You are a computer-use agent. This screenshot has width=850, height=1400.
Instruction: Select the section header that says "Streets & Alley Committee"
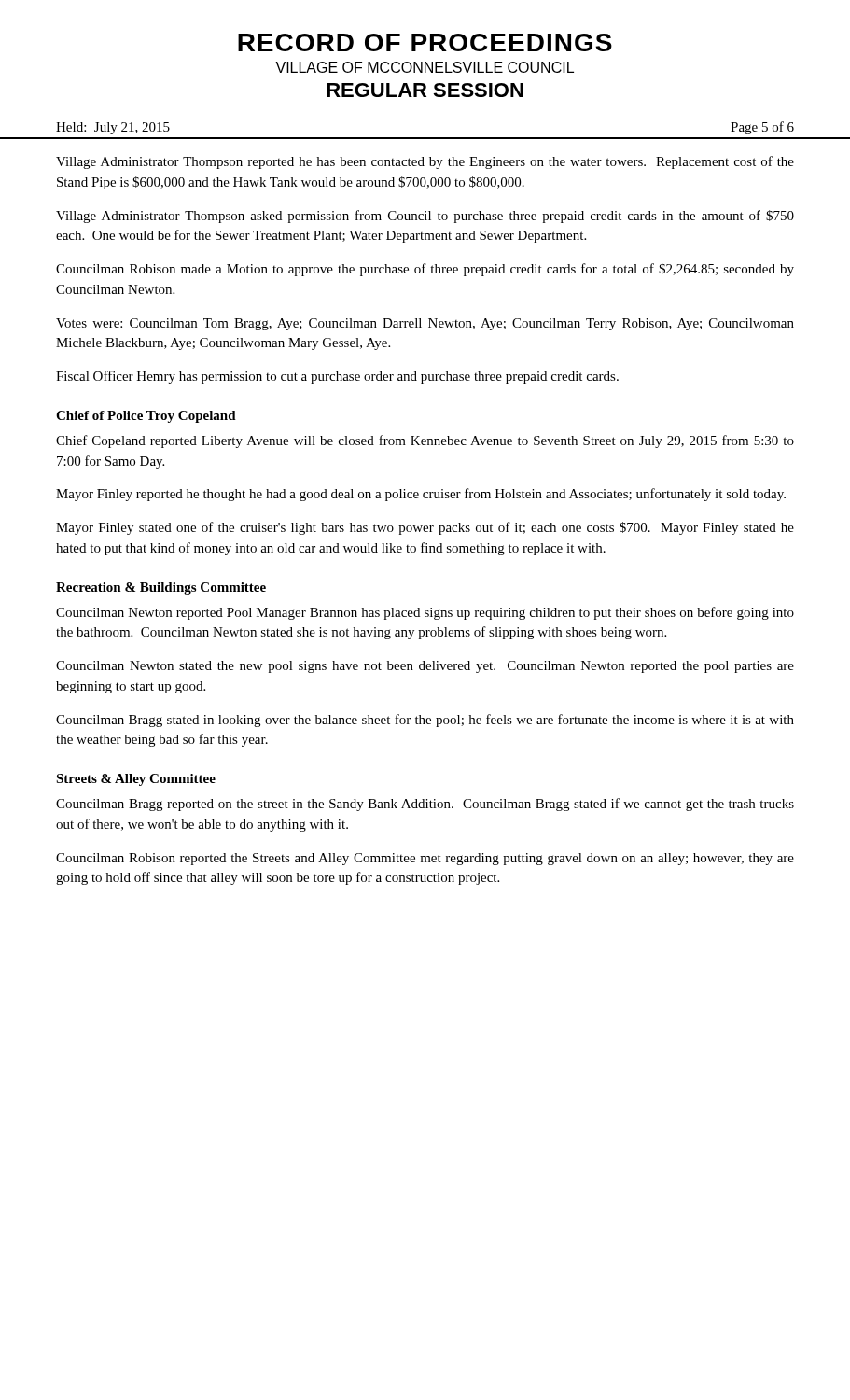[136, 778]
